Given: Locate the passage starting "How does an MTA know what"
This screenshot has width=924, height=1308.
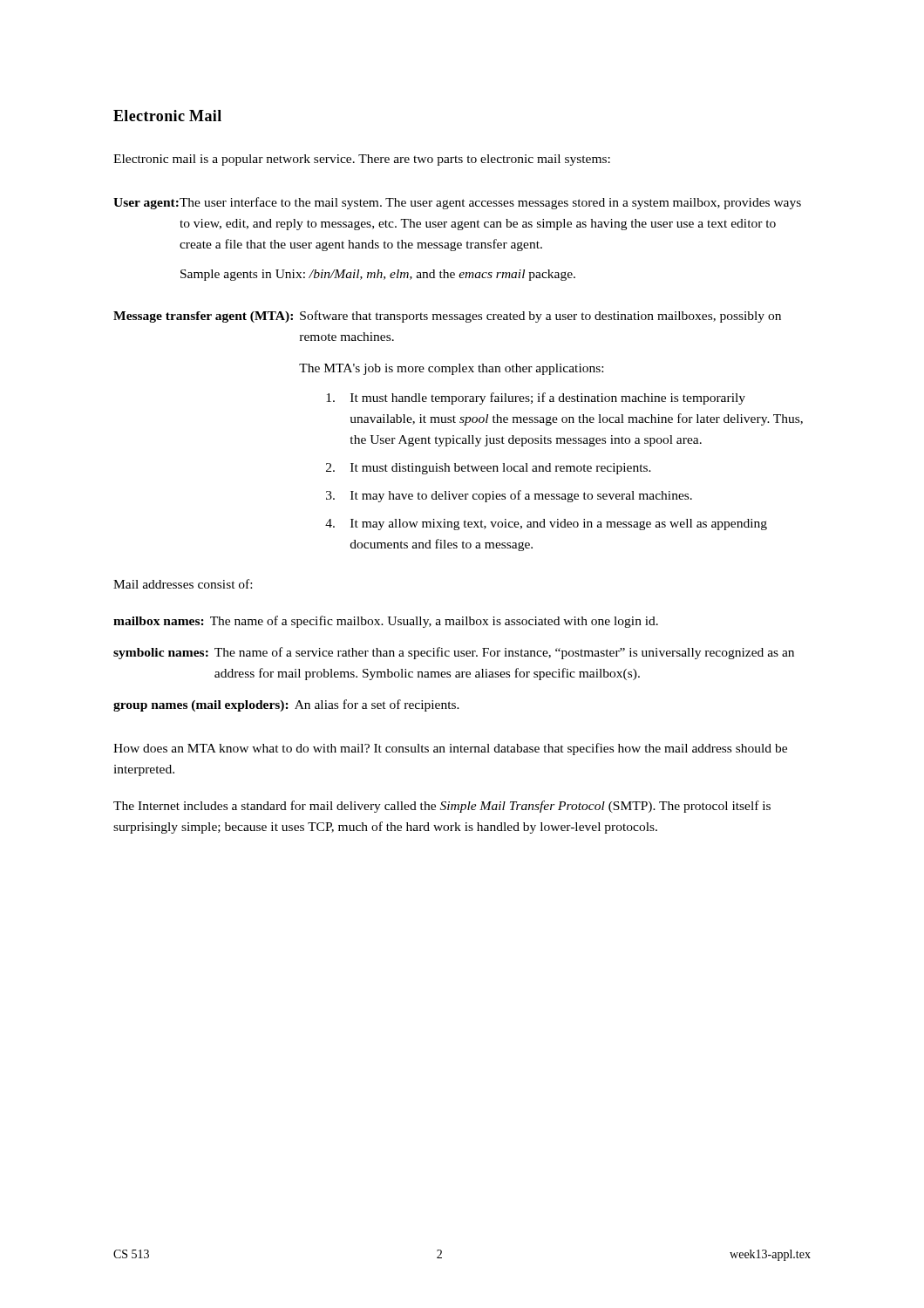Looking at the screenshot, I should [450, 758].
